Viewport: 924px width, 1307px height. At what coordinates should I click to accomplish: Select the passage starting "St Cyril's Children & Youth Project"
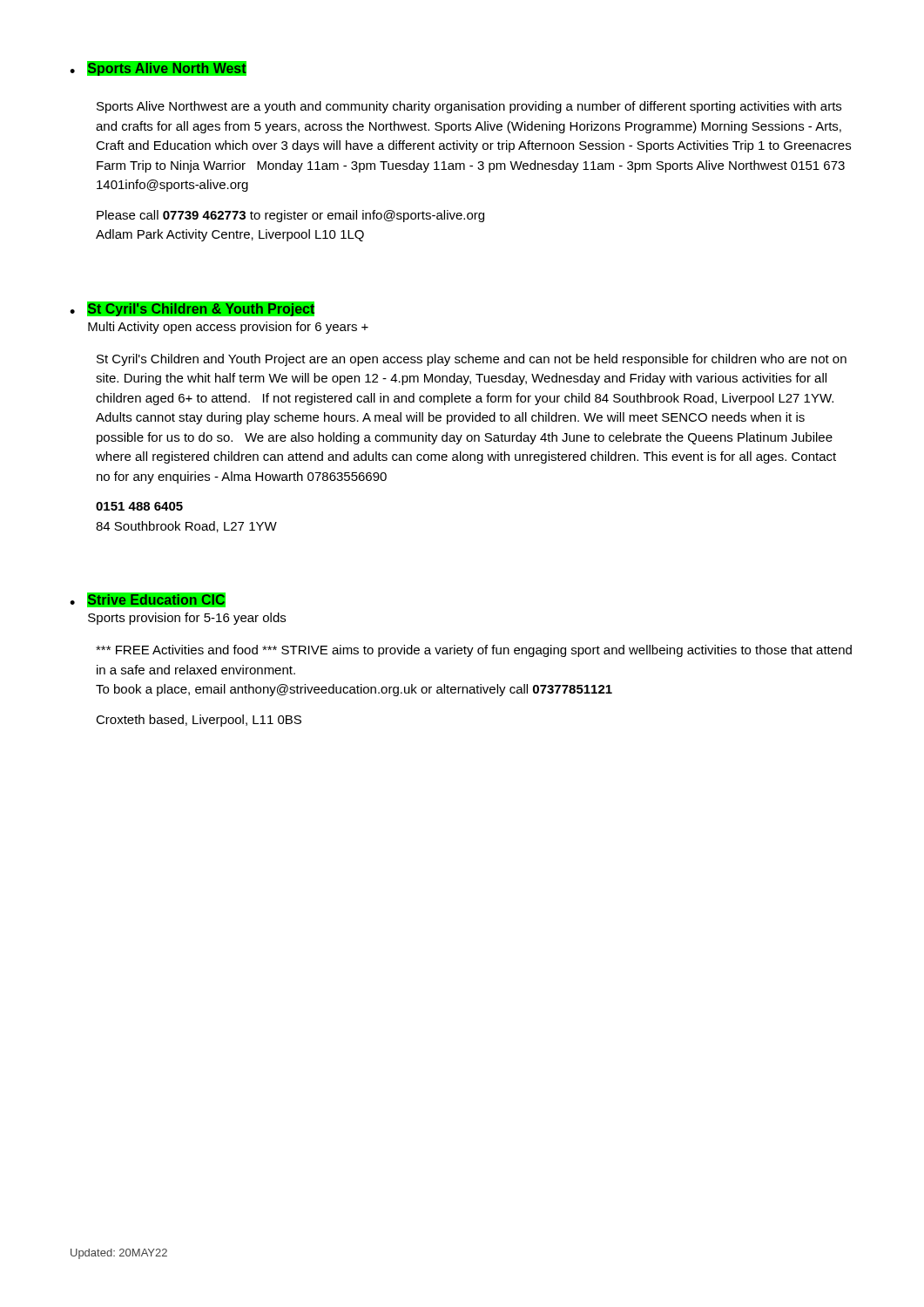201,308
